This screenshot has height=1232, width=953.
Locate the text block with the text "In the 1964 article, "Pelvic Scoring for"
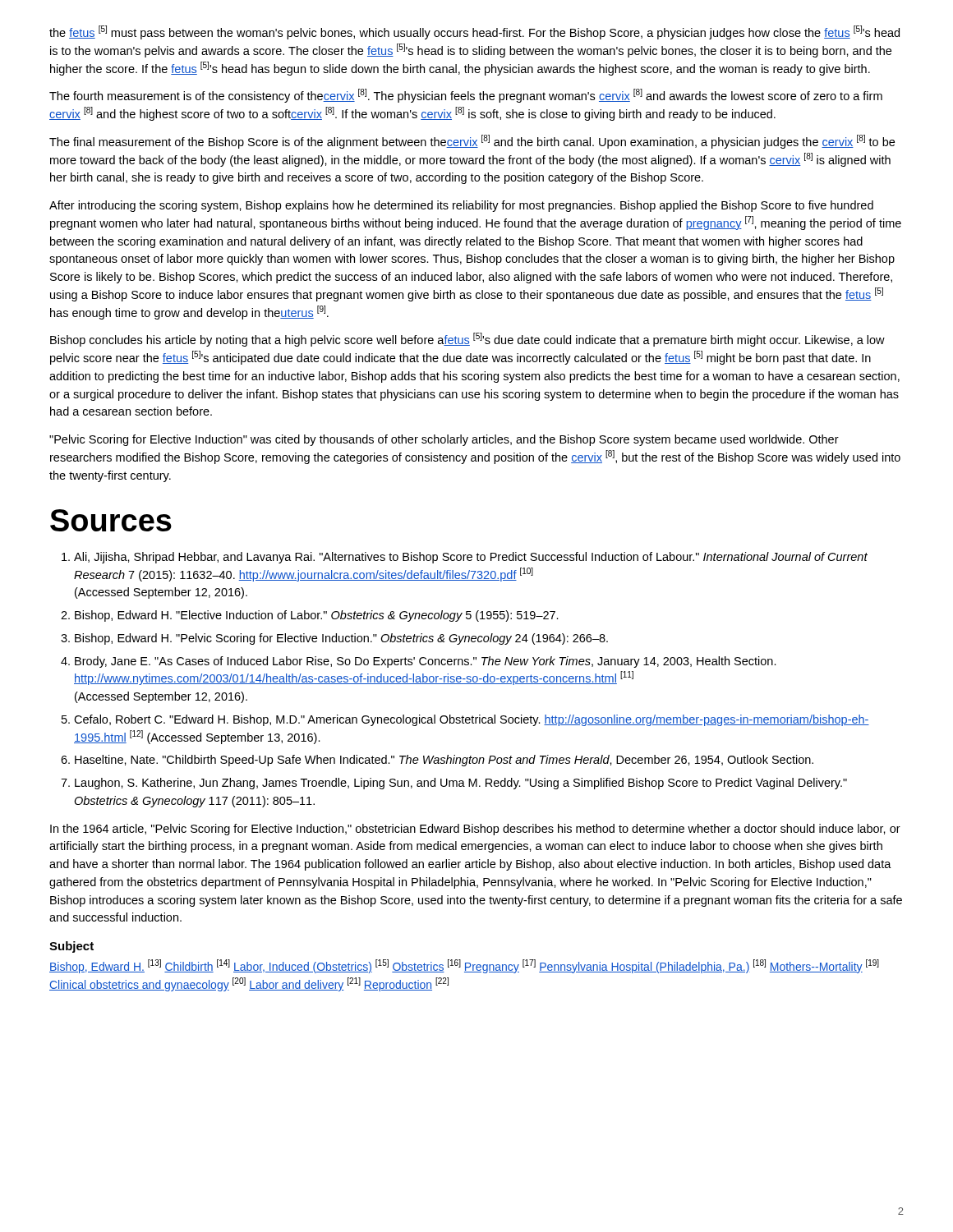(476, 874)
